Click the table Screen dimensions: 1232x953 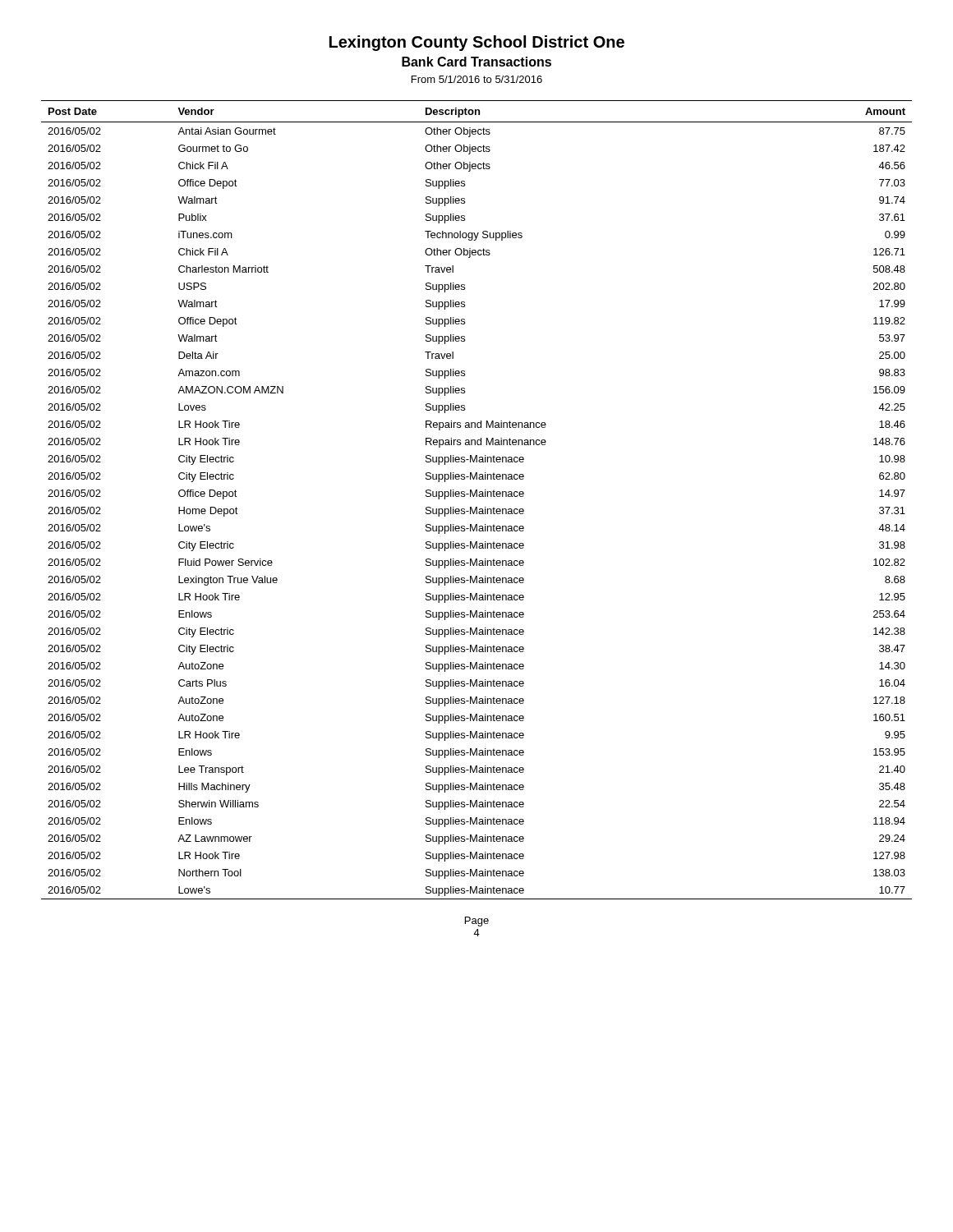(476, 500)
